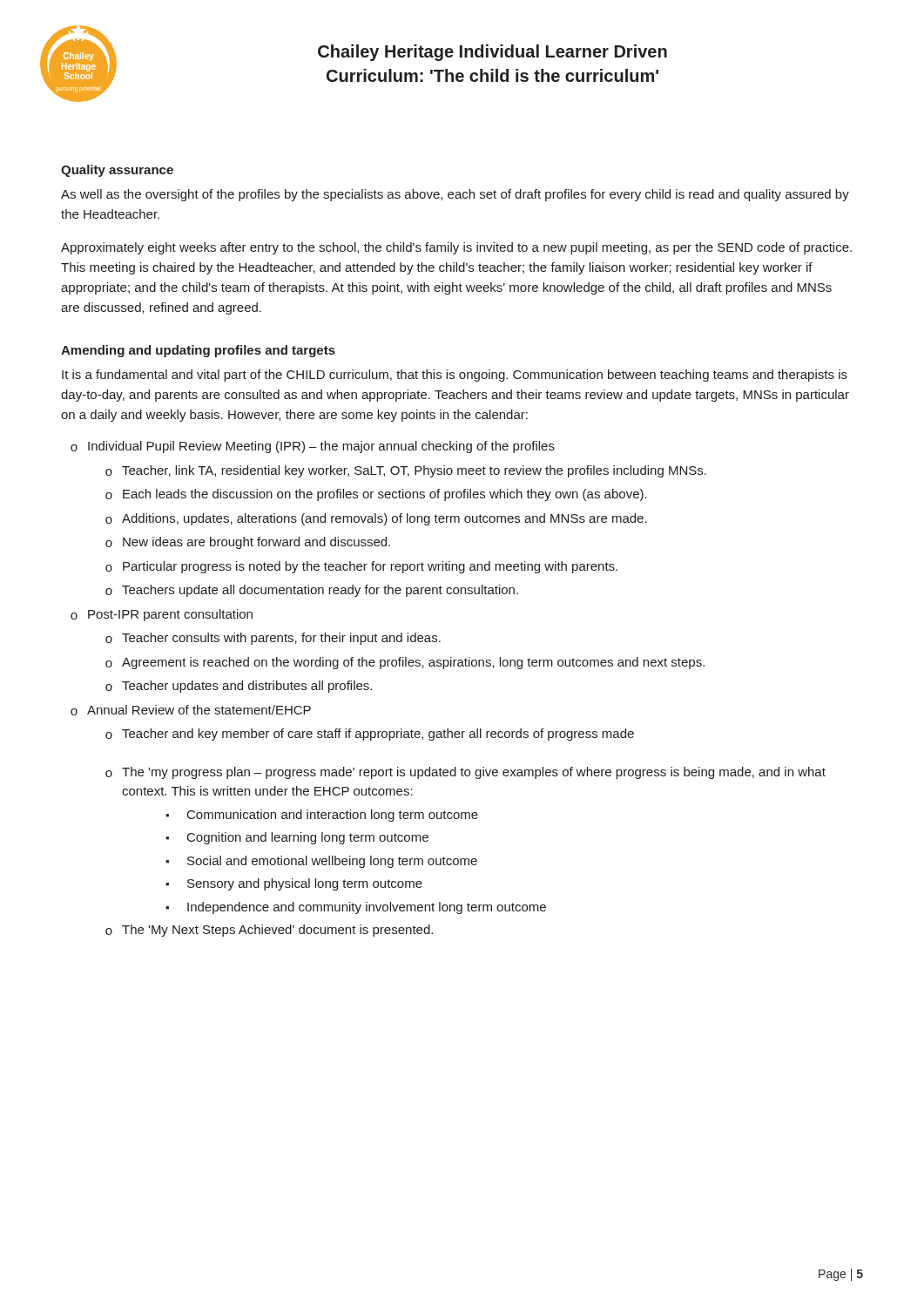The image size is (924, 1307).
Task: Select the list item containing "o Teacher consults with parents, for their input"
Action: tap(269, 639)
